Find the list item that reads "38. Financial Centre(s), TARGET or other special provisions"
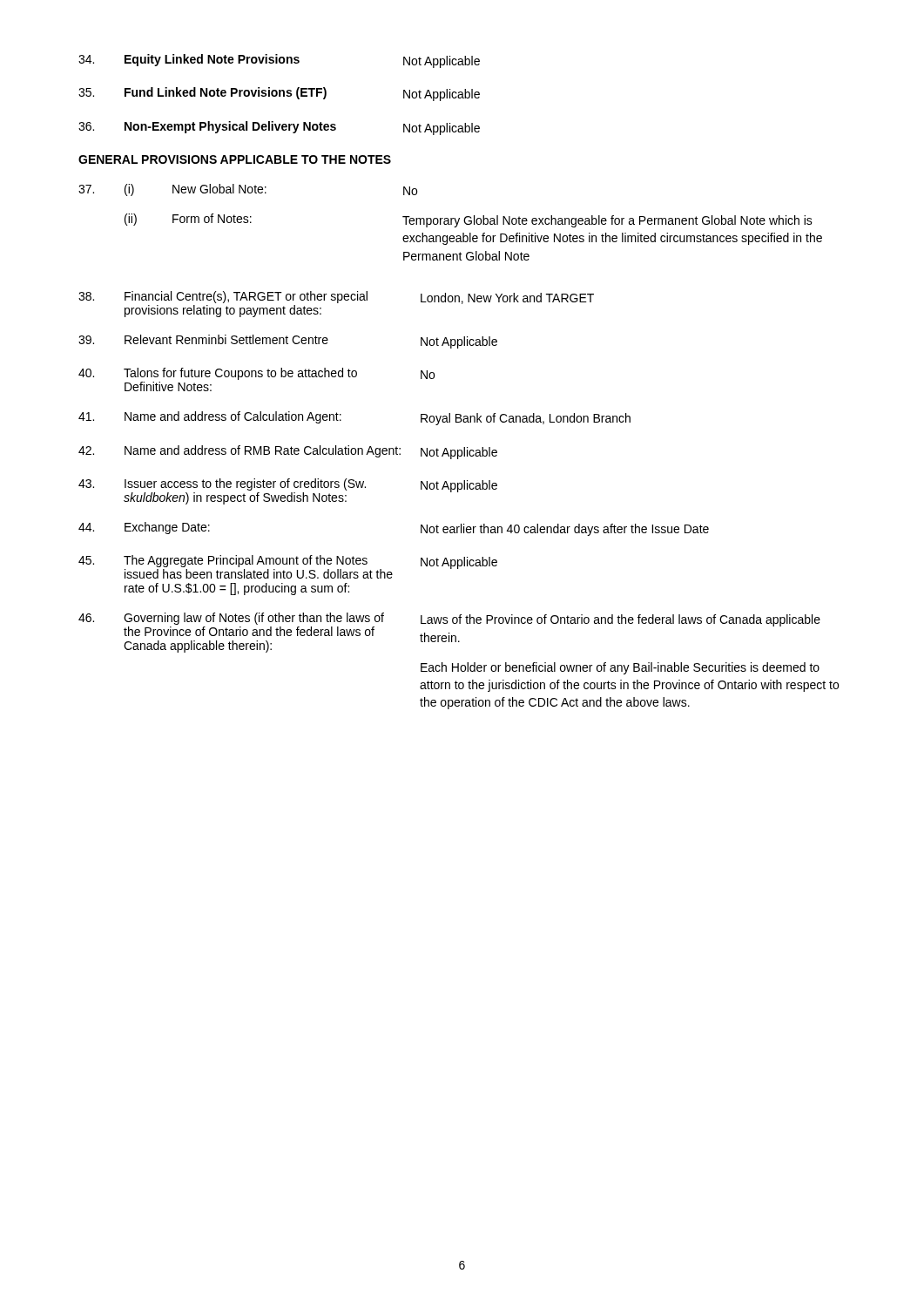This screenshot has height=1307, width=924. pos(462,303)
